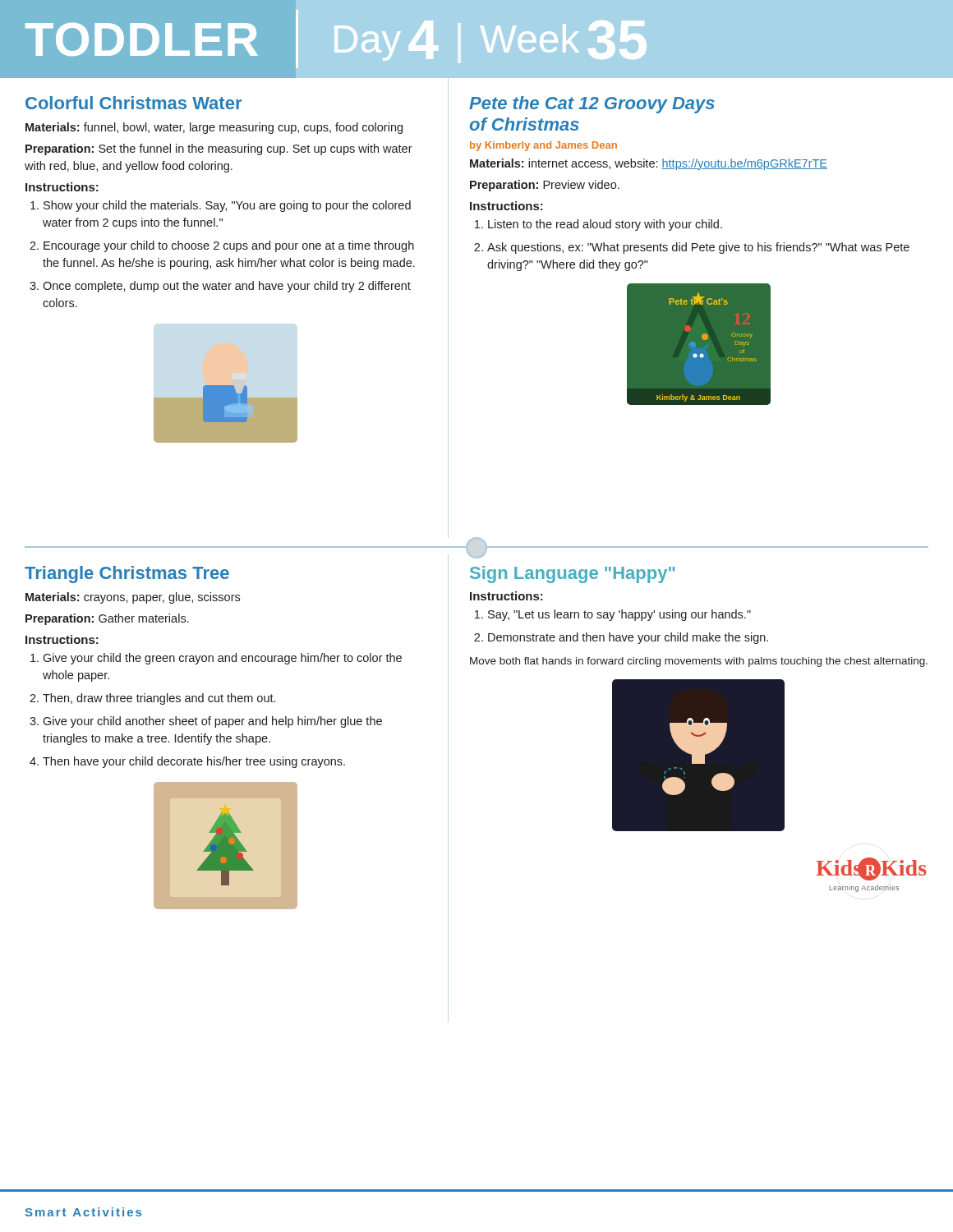Where does it say "Materials: crayons, paper, glue, scissors"?
Image resolution: width=953 pixels, height=1232 pixels.
point(133,597)
